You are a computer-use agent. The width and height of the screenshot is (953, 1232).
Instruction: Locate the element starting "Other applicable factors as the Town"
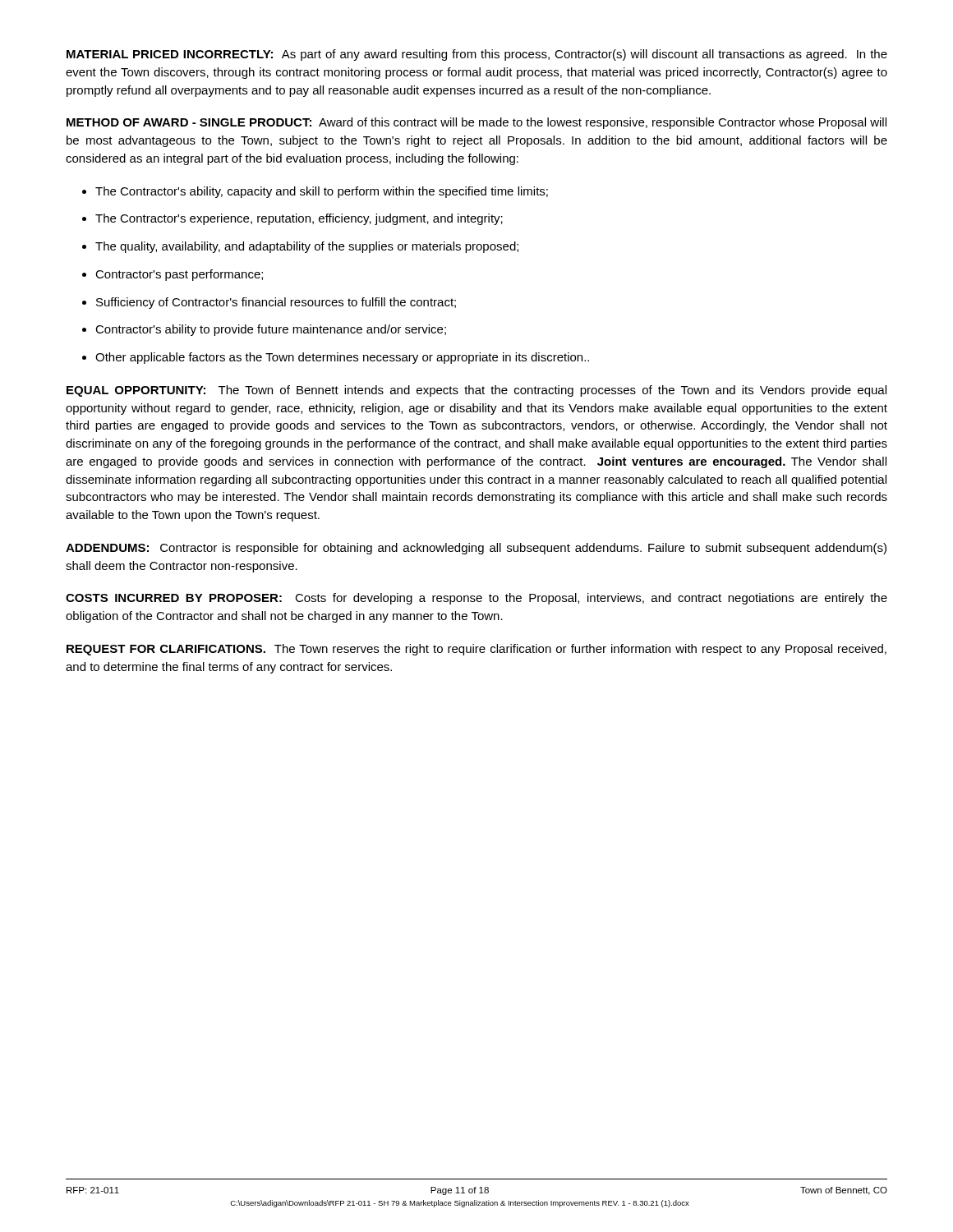coord(343,357)
